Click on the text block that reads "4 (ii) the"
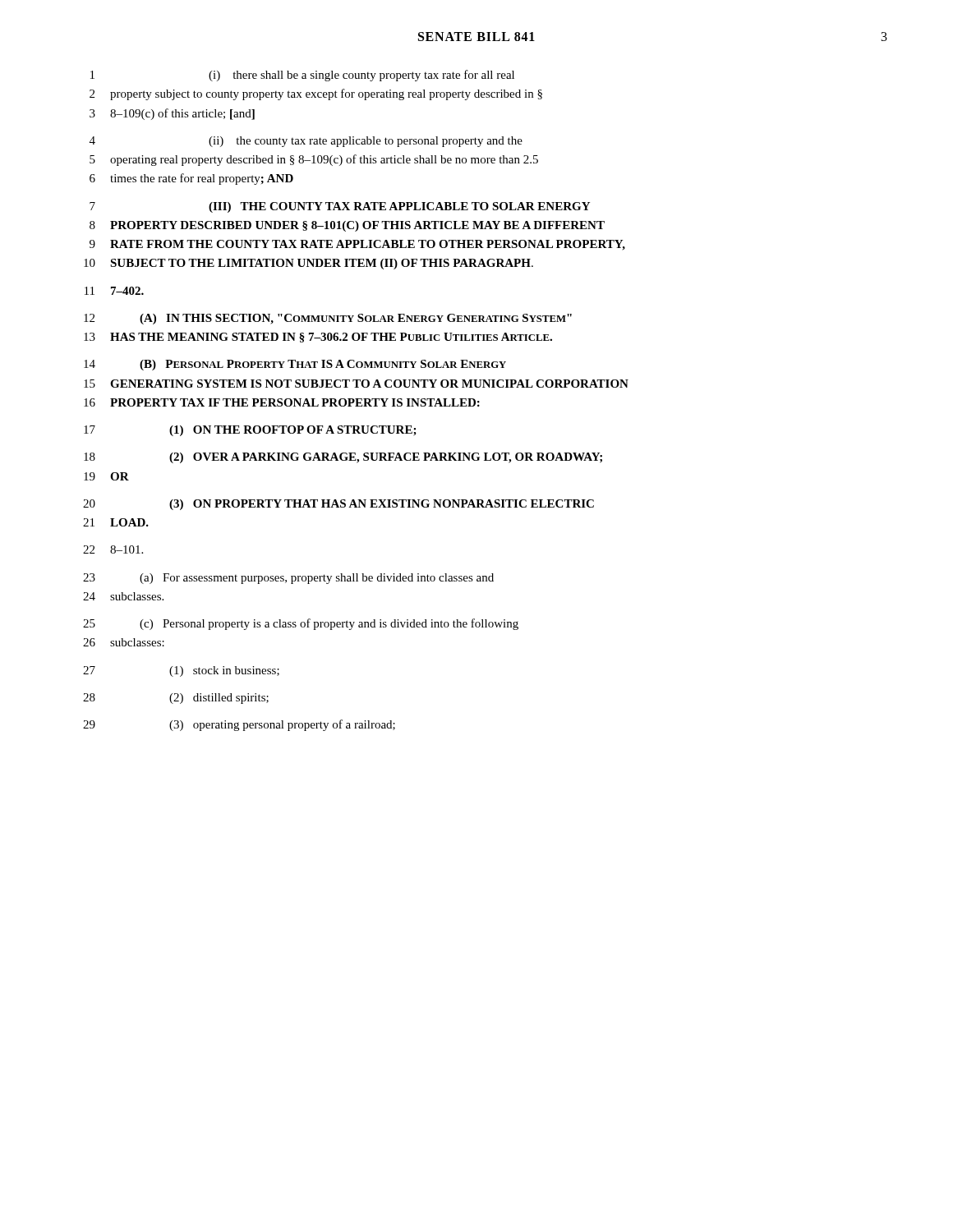Image resolution: width=953 pixels, height=1232 pixels. 476,160
